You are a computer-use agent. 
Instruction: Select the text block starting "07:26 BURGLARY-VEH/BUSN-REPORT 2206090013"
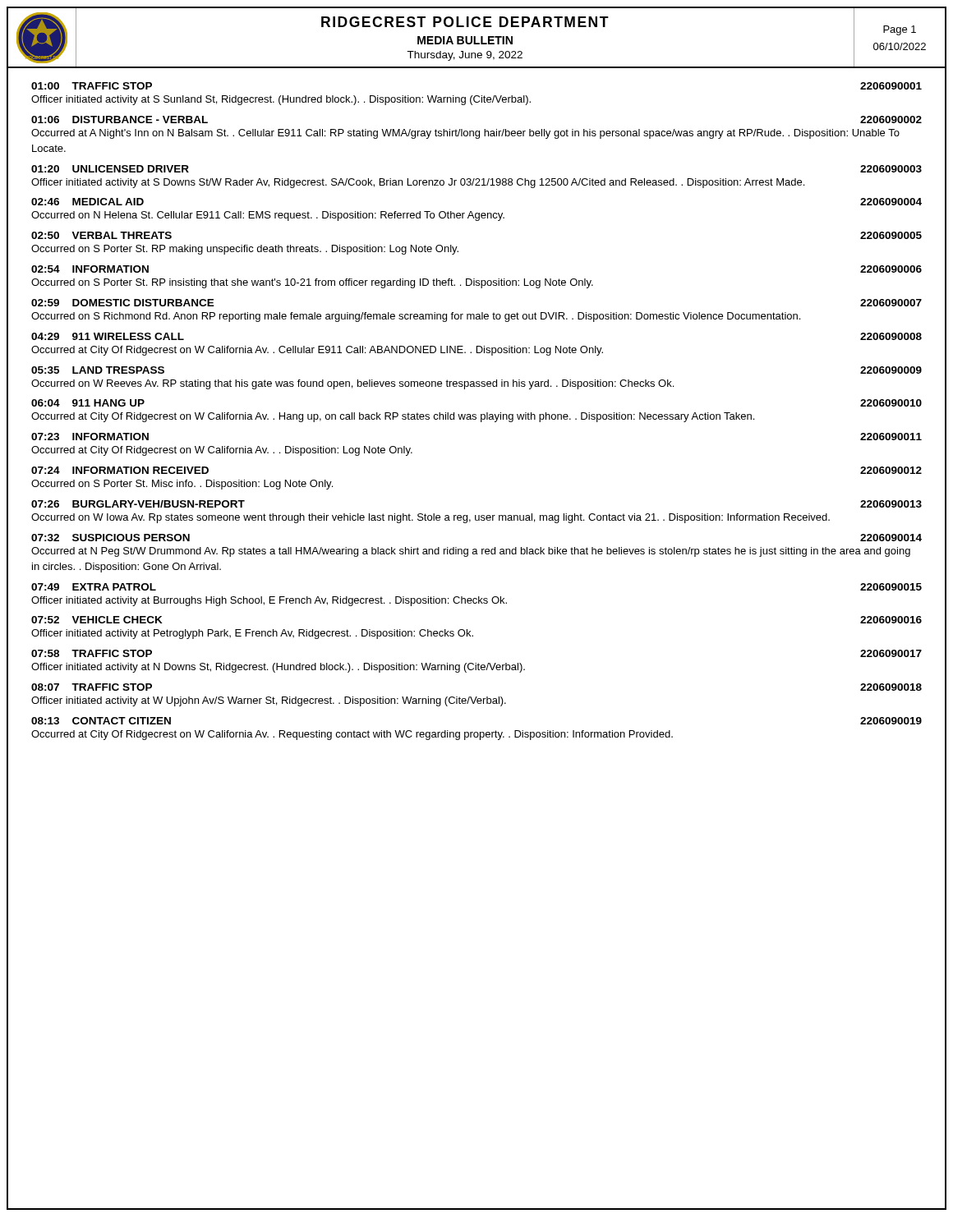pos(476,512)
